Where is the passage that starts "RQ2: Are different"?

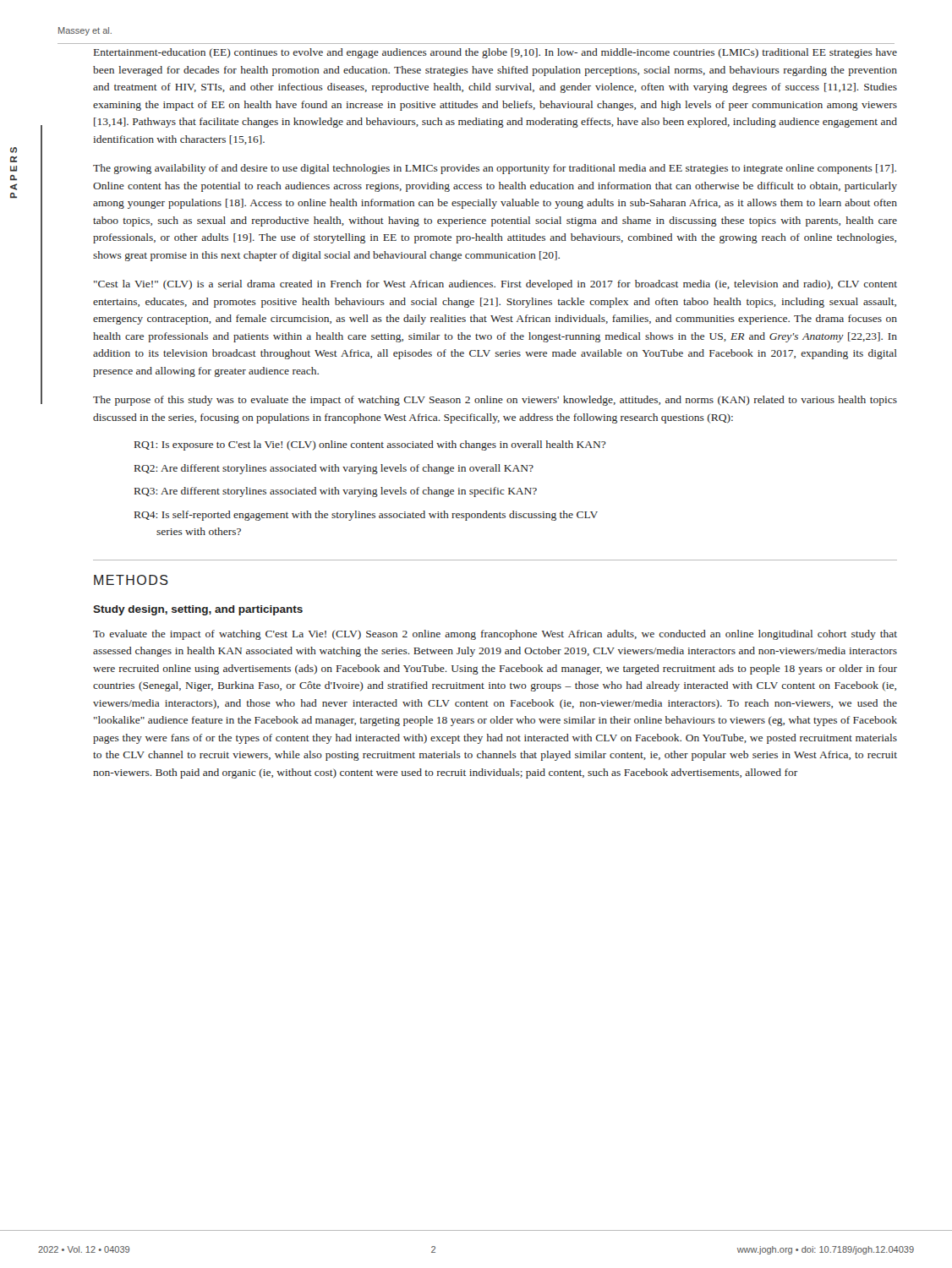(333, 468)
